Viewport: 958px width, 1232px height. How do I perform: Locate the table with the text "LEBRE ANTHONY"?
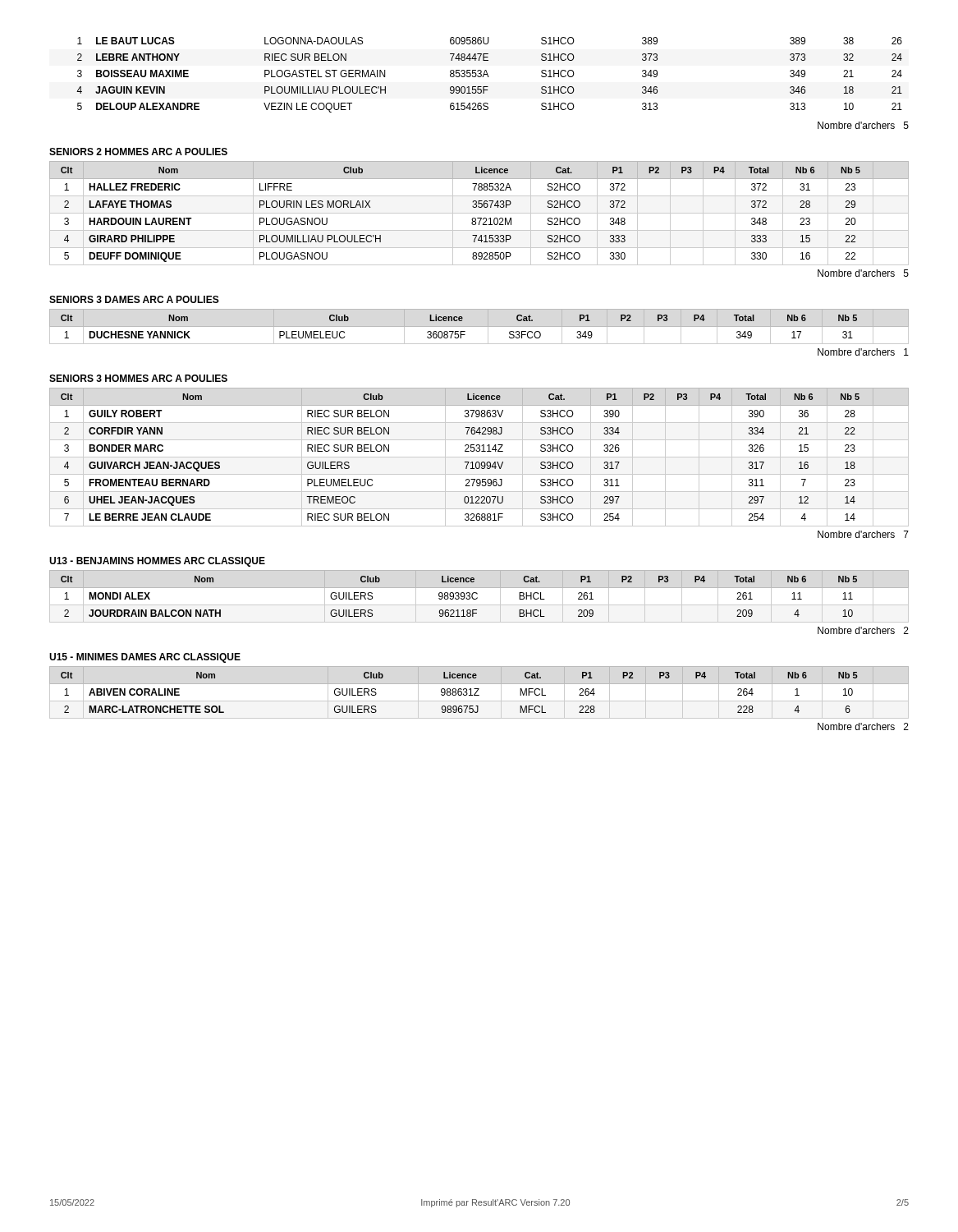(479, 74)
